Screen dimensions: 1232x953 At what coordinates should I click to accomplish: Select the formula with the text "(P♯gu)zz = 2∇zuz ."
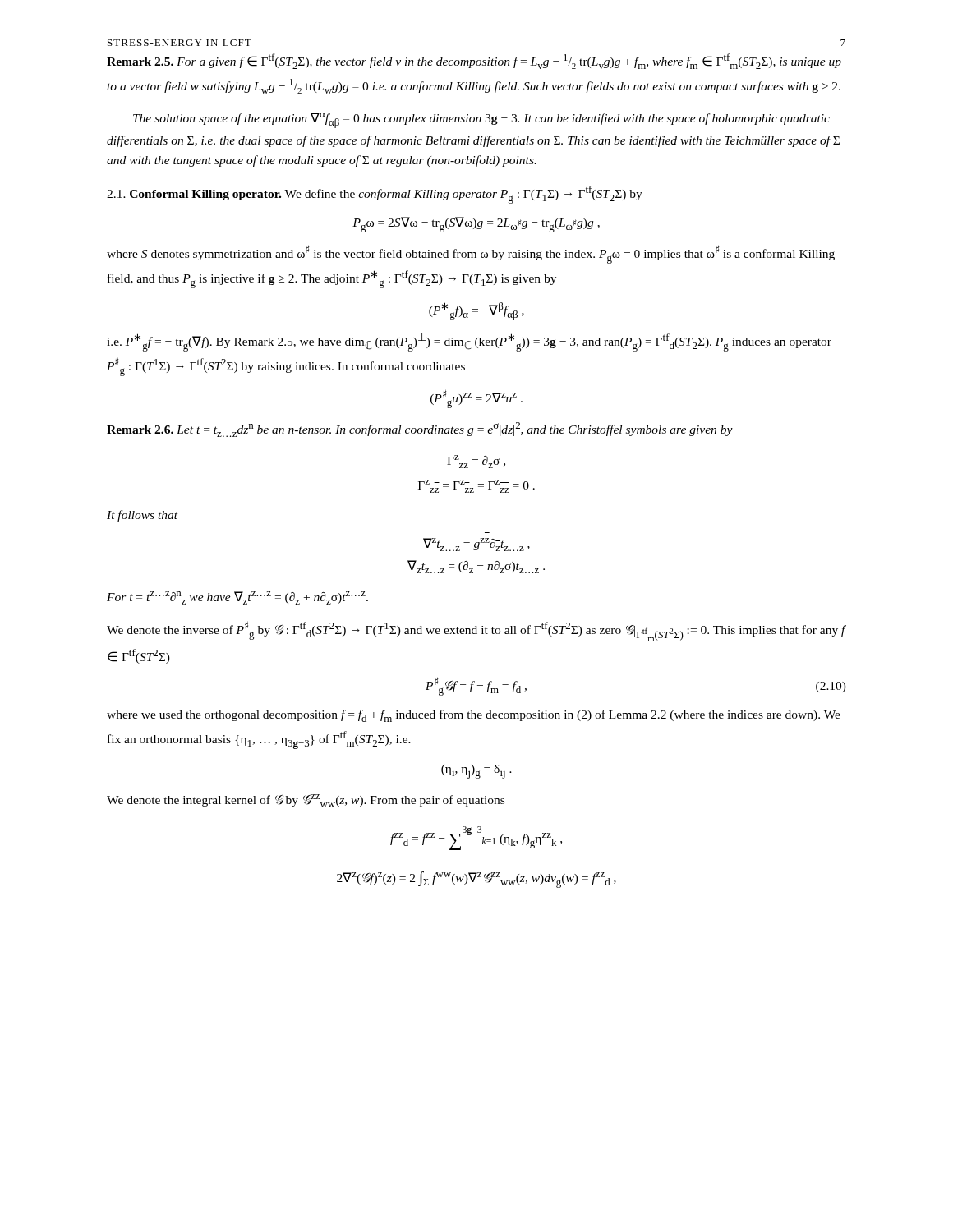point(476,398)
